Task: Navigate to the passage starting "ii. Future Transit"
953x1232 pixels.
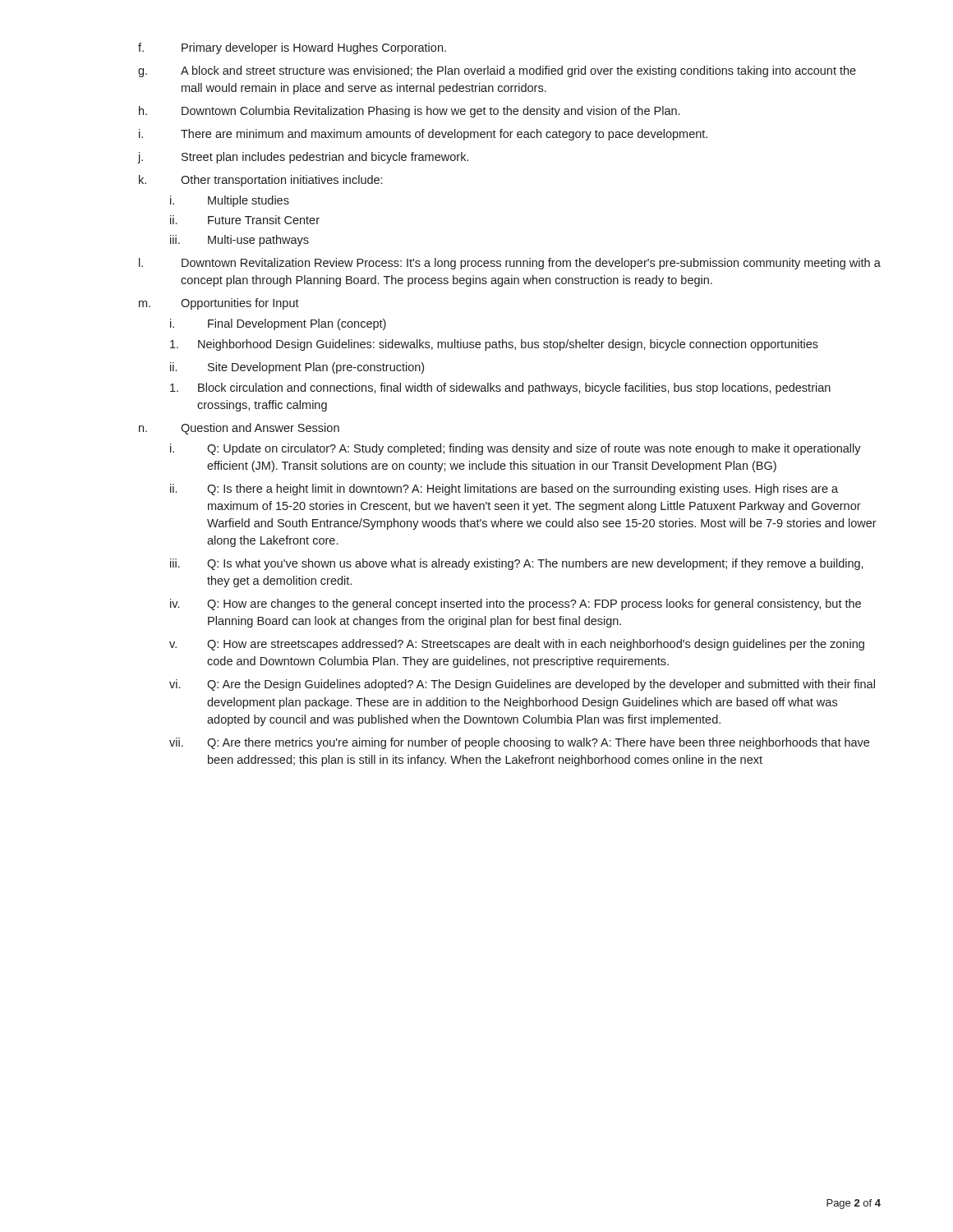Action: coord(245,220)
